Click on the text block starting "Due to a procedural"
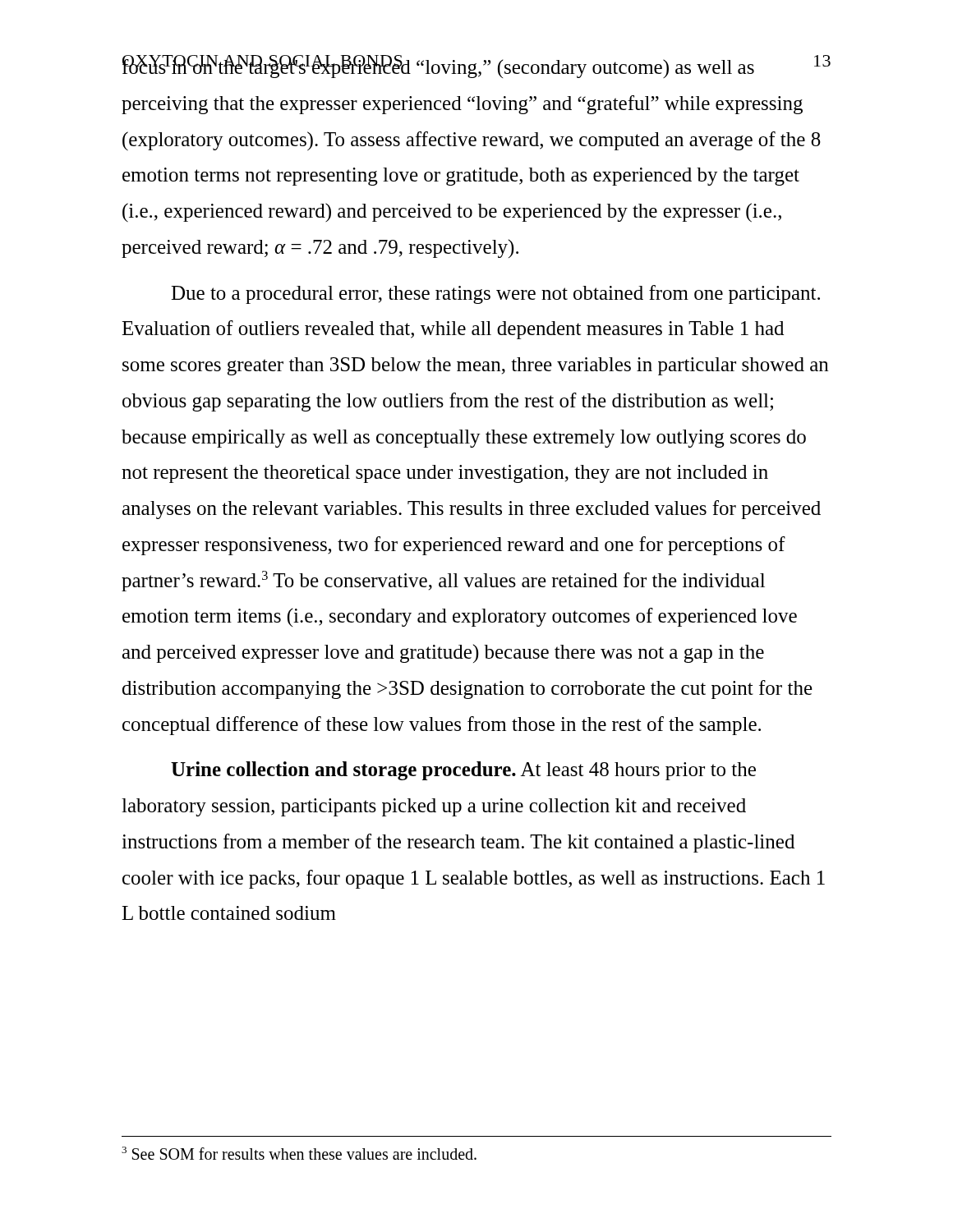This screenshot has width=953, height=1232. pos(476,508)
